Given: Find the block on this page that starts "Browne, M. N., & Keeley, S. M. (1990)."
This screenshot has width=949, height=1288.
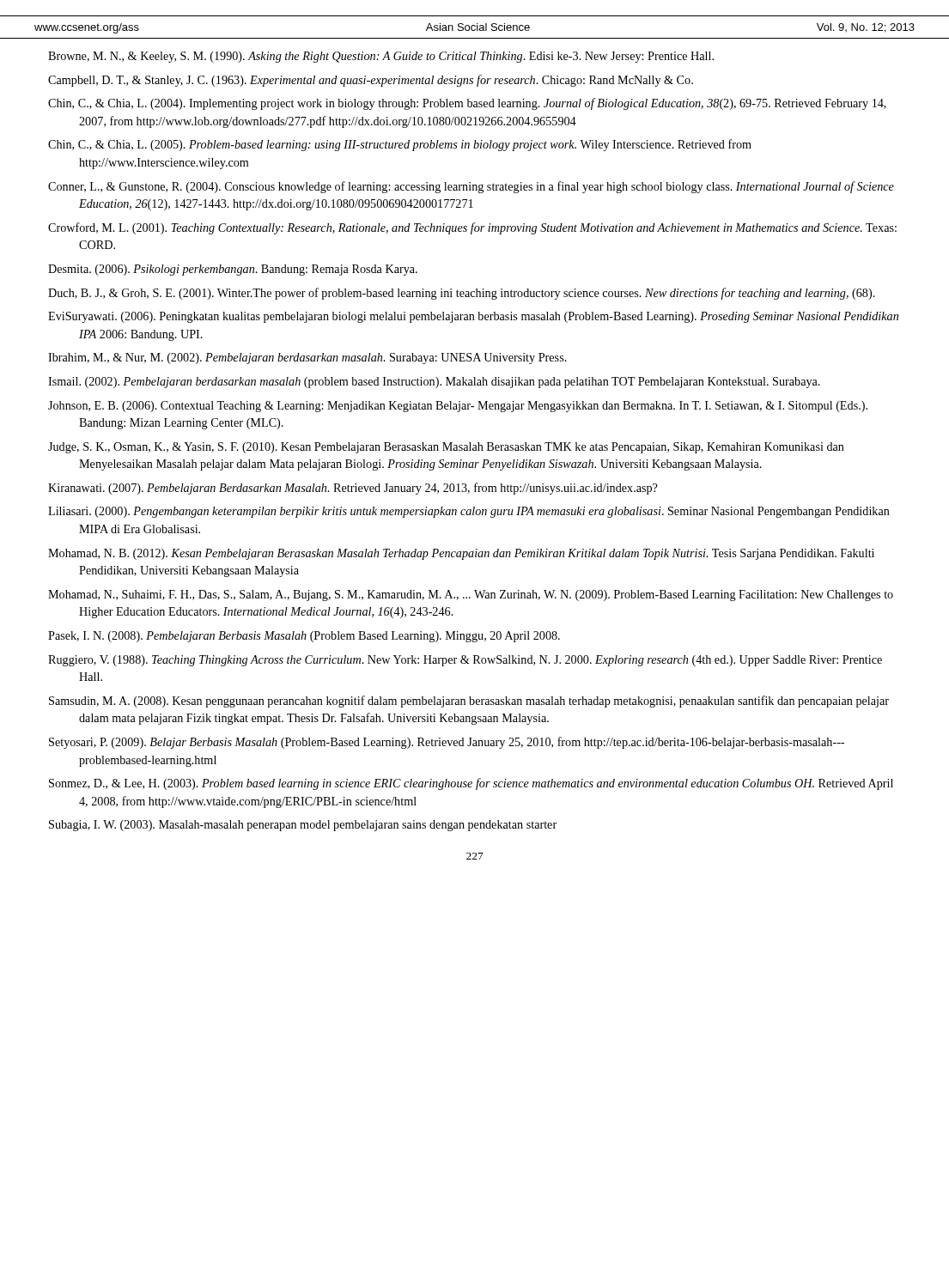Looking at the screenshot, I should click(x=381, y=56).
